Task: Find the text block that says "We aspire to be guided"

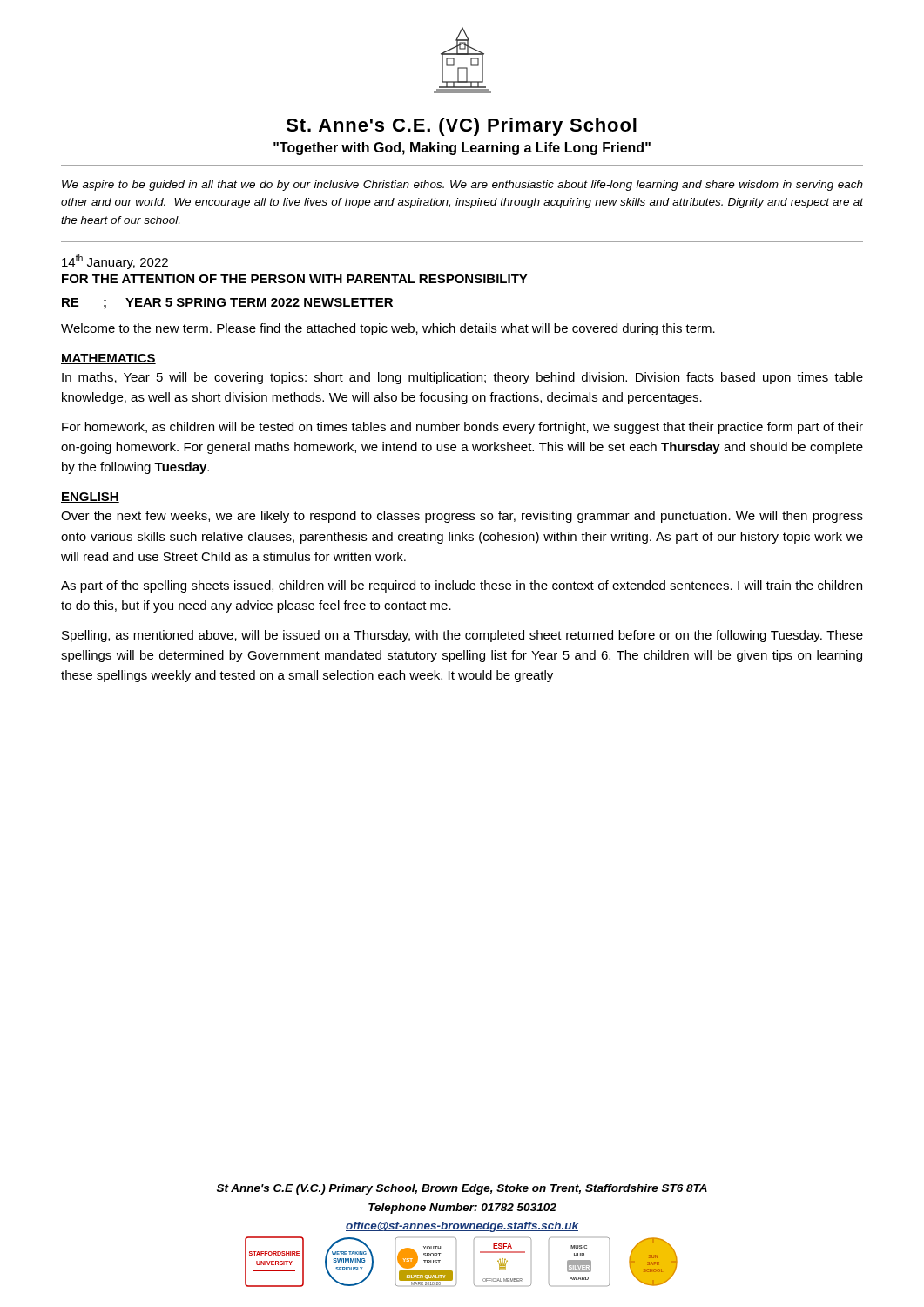Action: (x=462, y=202)
